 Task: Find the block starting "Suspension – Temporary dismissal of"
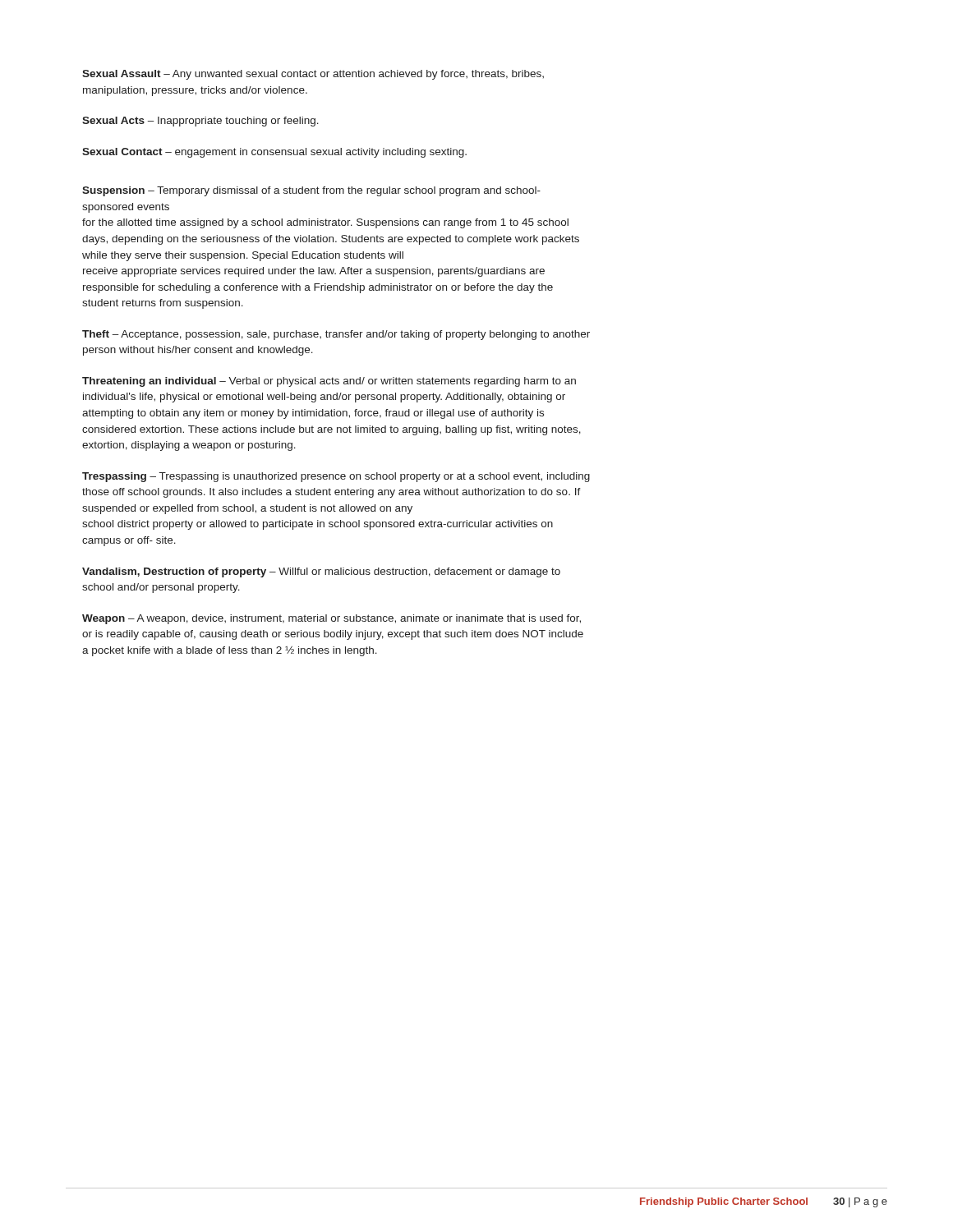[x=331, y=247]
